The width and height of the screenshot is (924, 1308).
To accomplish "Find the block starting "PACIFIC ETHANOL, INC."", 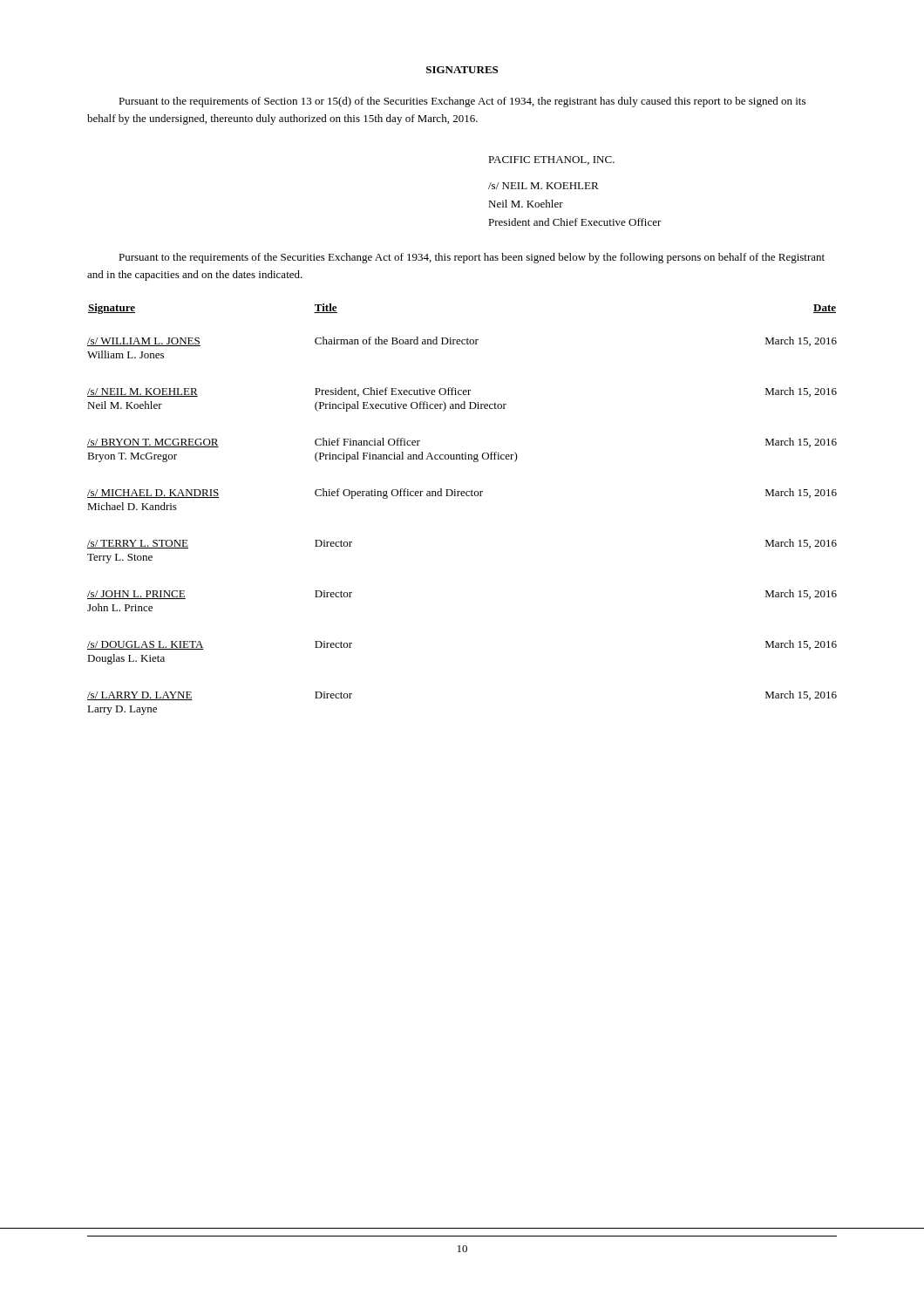I will pyautogui.click(x=552, y=159).
